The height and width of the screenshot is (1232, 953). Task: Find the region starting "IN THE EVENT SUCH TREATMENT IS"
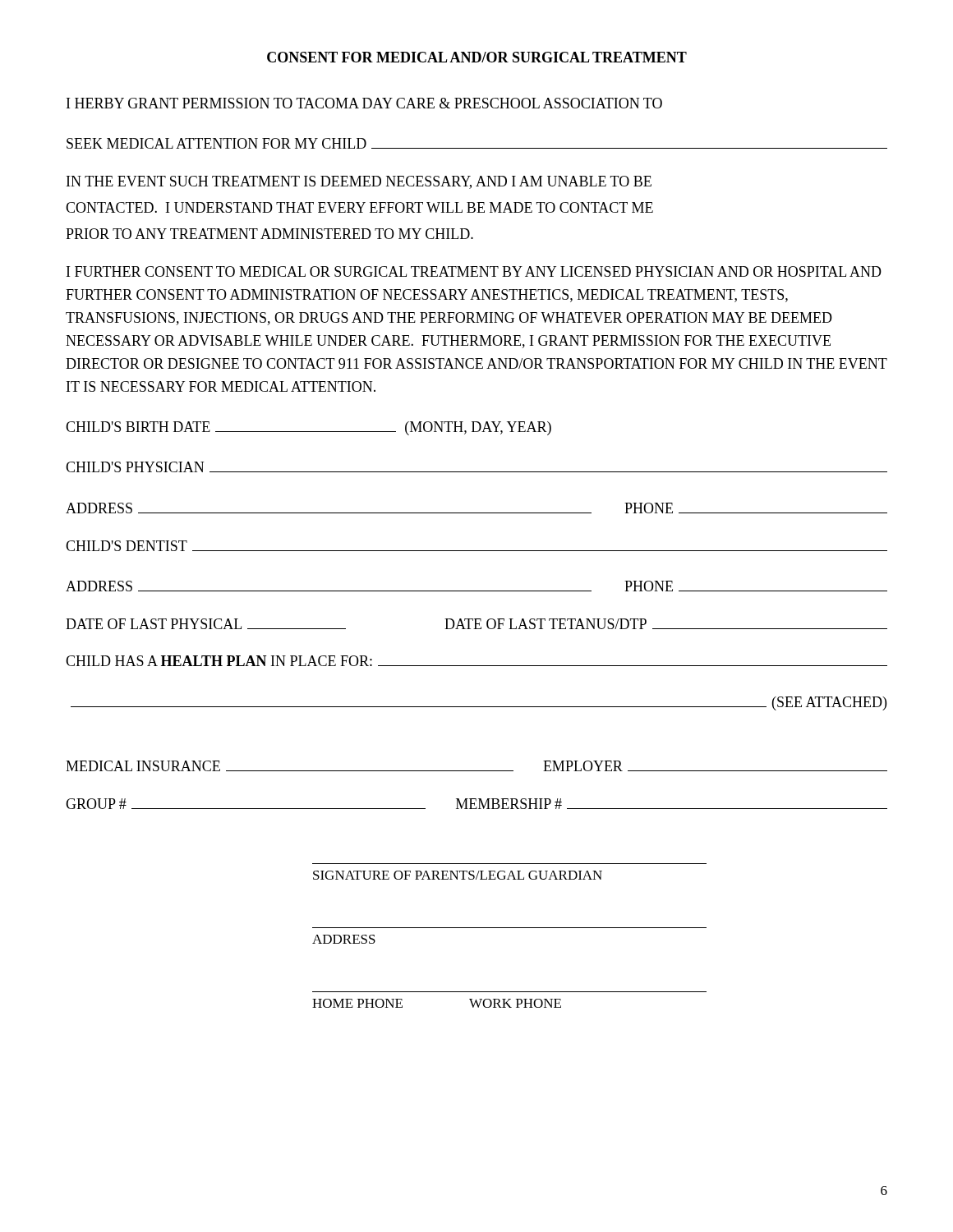(x=359, y=182)
